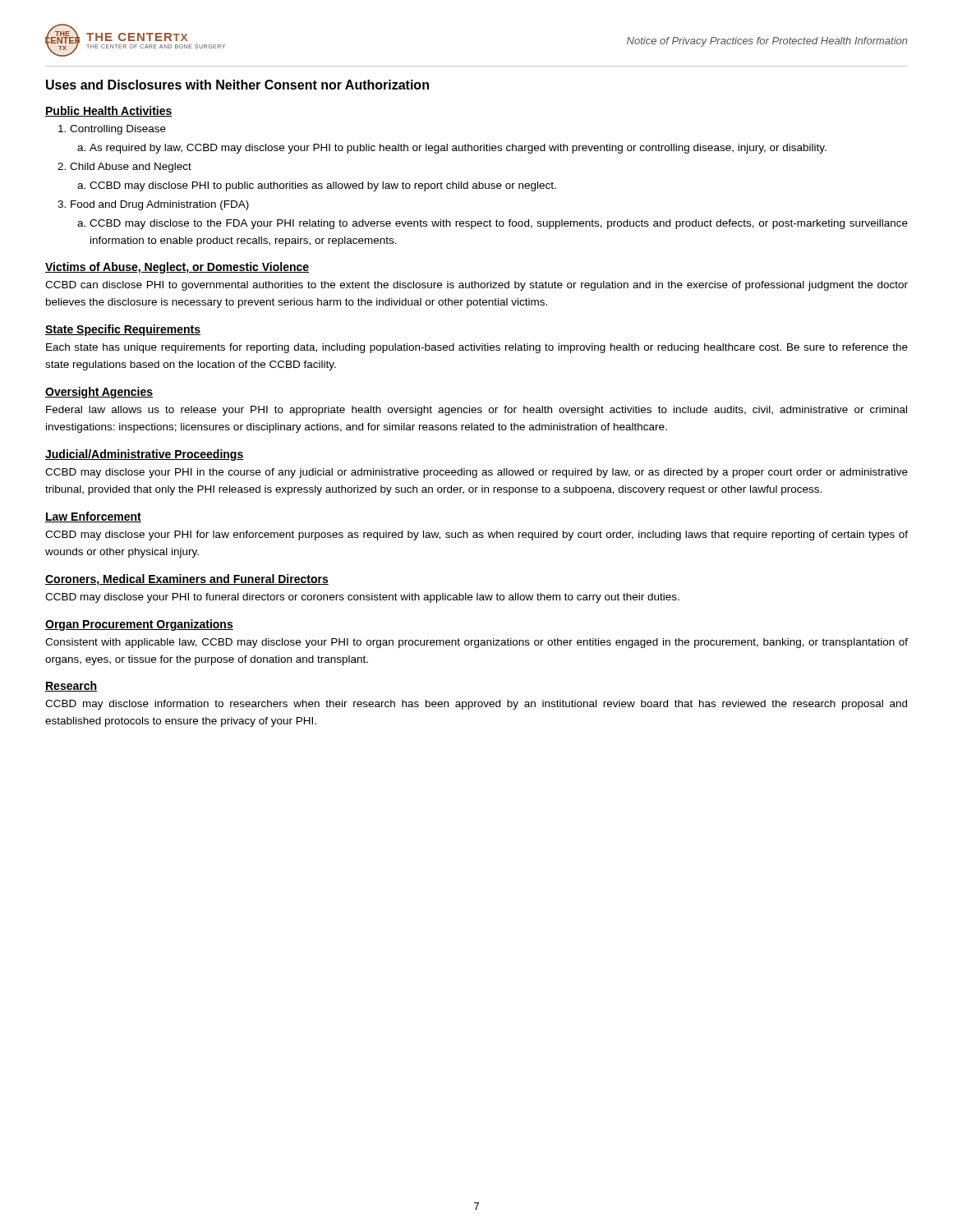This screenshot has height=1232, width=953.
Task: Select the text starting "CCBD can disclose PHI to governmental authorities"
Action: [476, 294]
